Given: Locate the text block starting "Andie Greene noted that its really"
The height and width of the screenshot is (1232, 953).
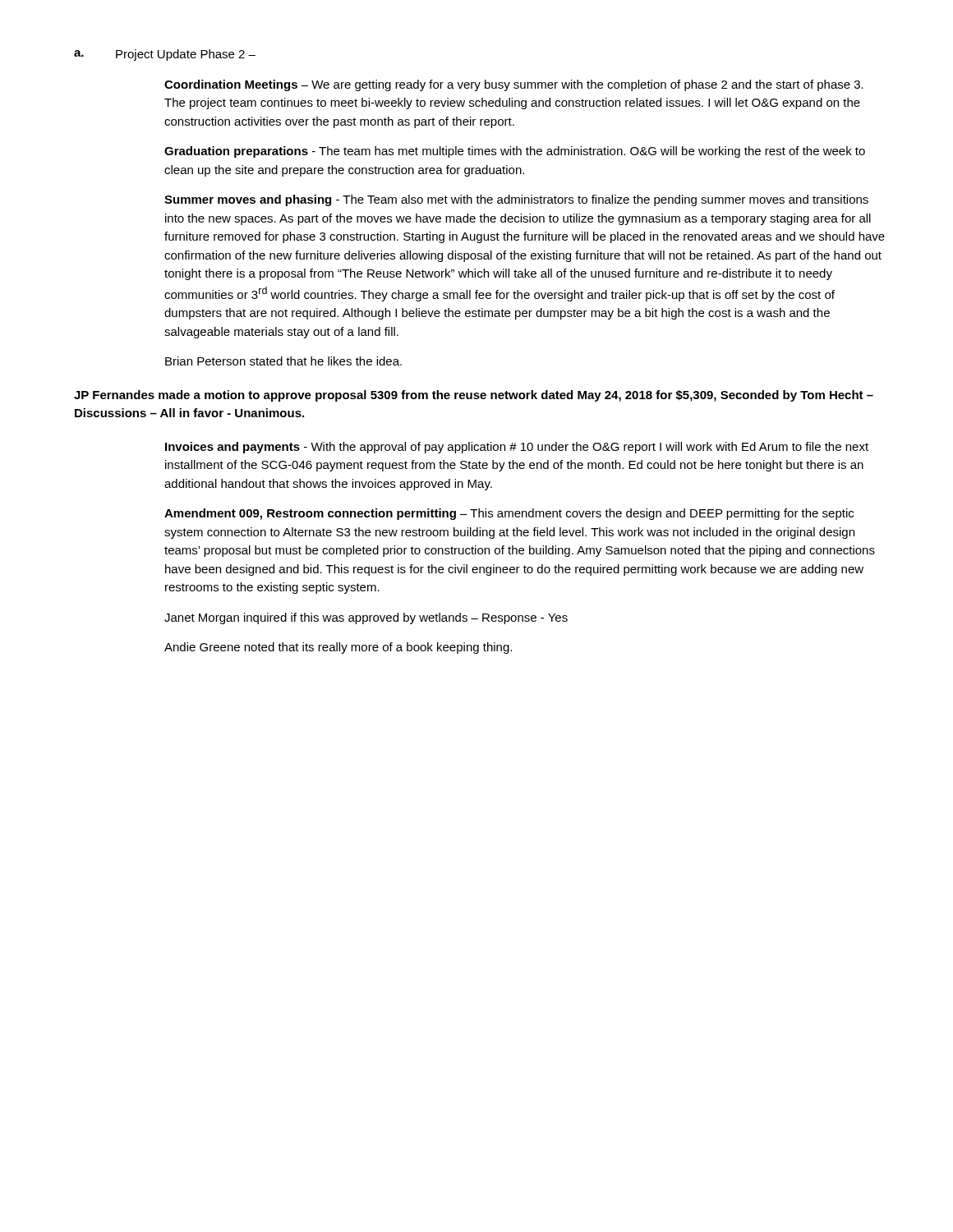Looking at the screenshot, I should click(x=339, y=647).
